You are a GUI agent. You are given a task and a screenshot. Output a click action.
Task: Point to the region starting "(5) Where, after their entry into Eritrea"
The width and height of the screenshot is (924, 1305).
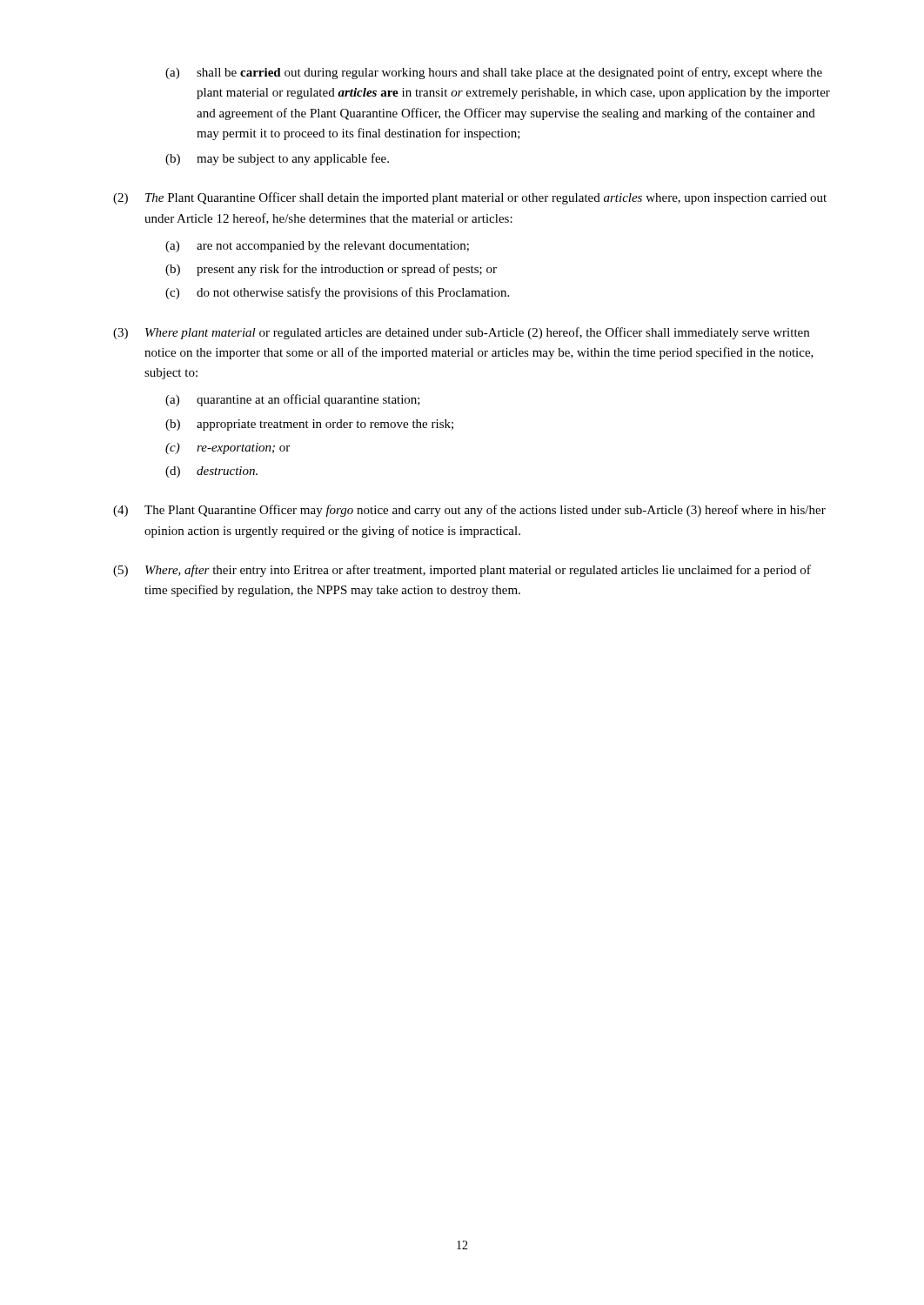(475, 580)
